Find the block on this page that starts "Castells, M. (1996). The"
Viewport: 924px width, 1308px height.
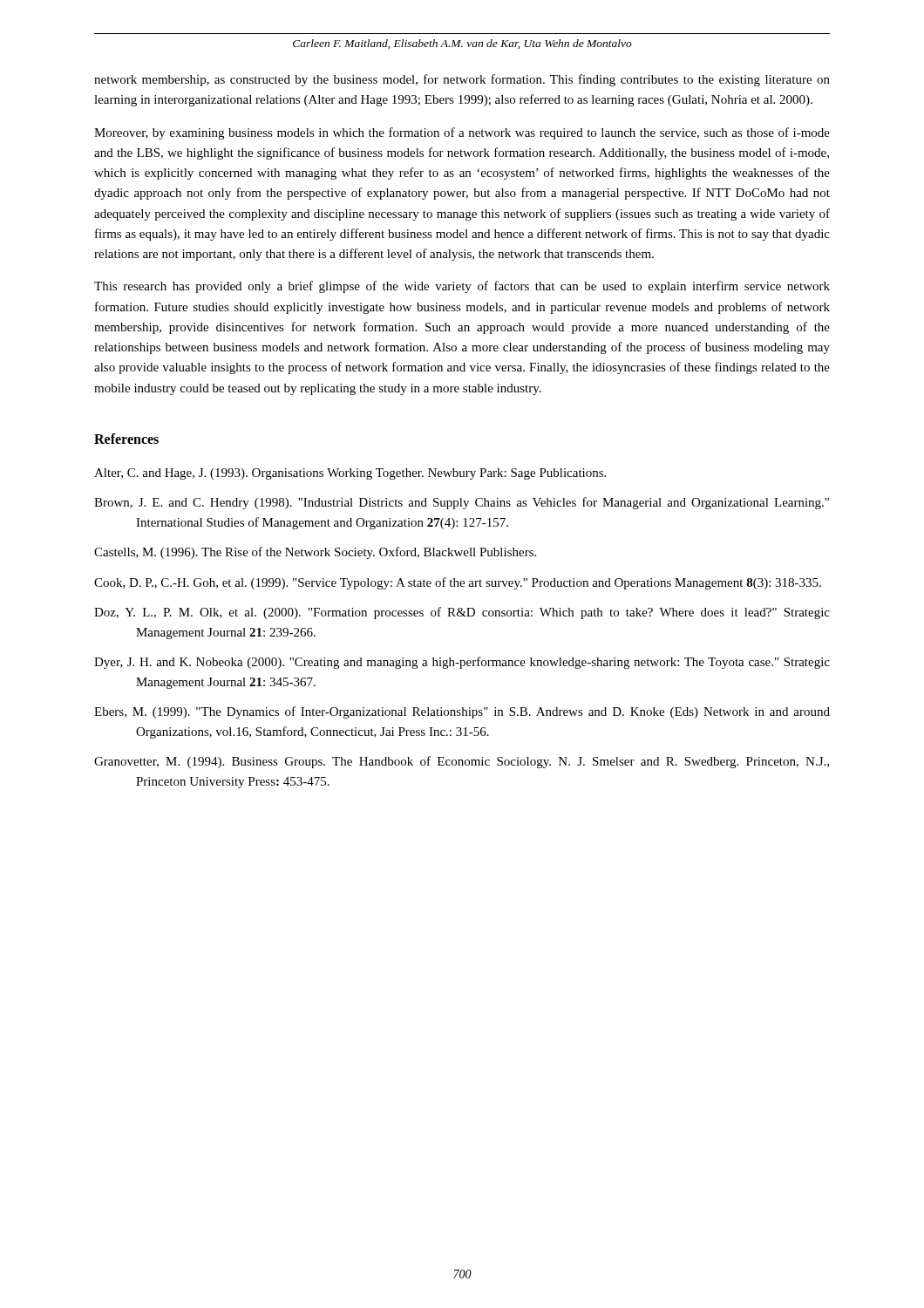[x=316, y=552]
